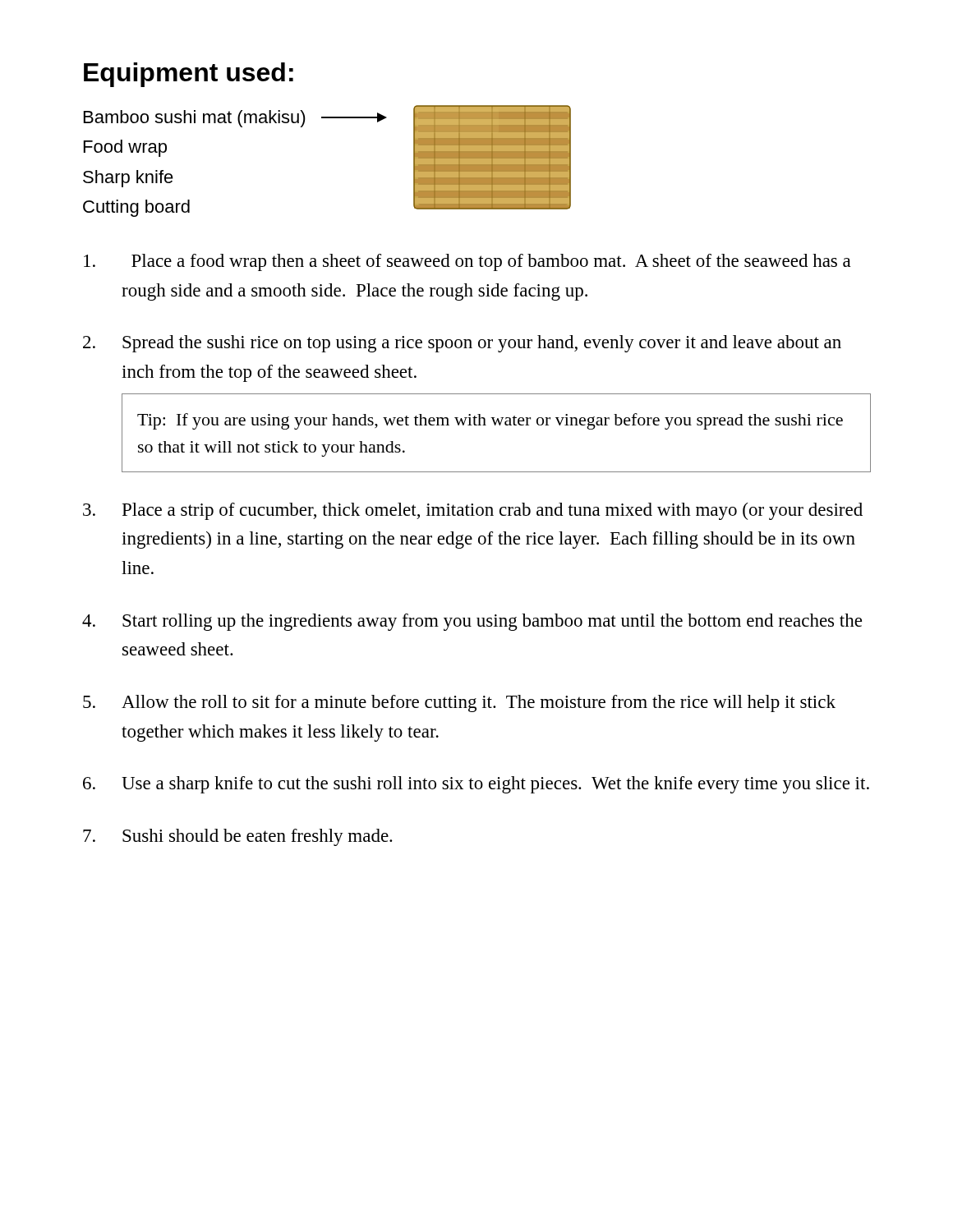
Task: Select the element starting "4. Start rolling up"
Action: [476, 635]
